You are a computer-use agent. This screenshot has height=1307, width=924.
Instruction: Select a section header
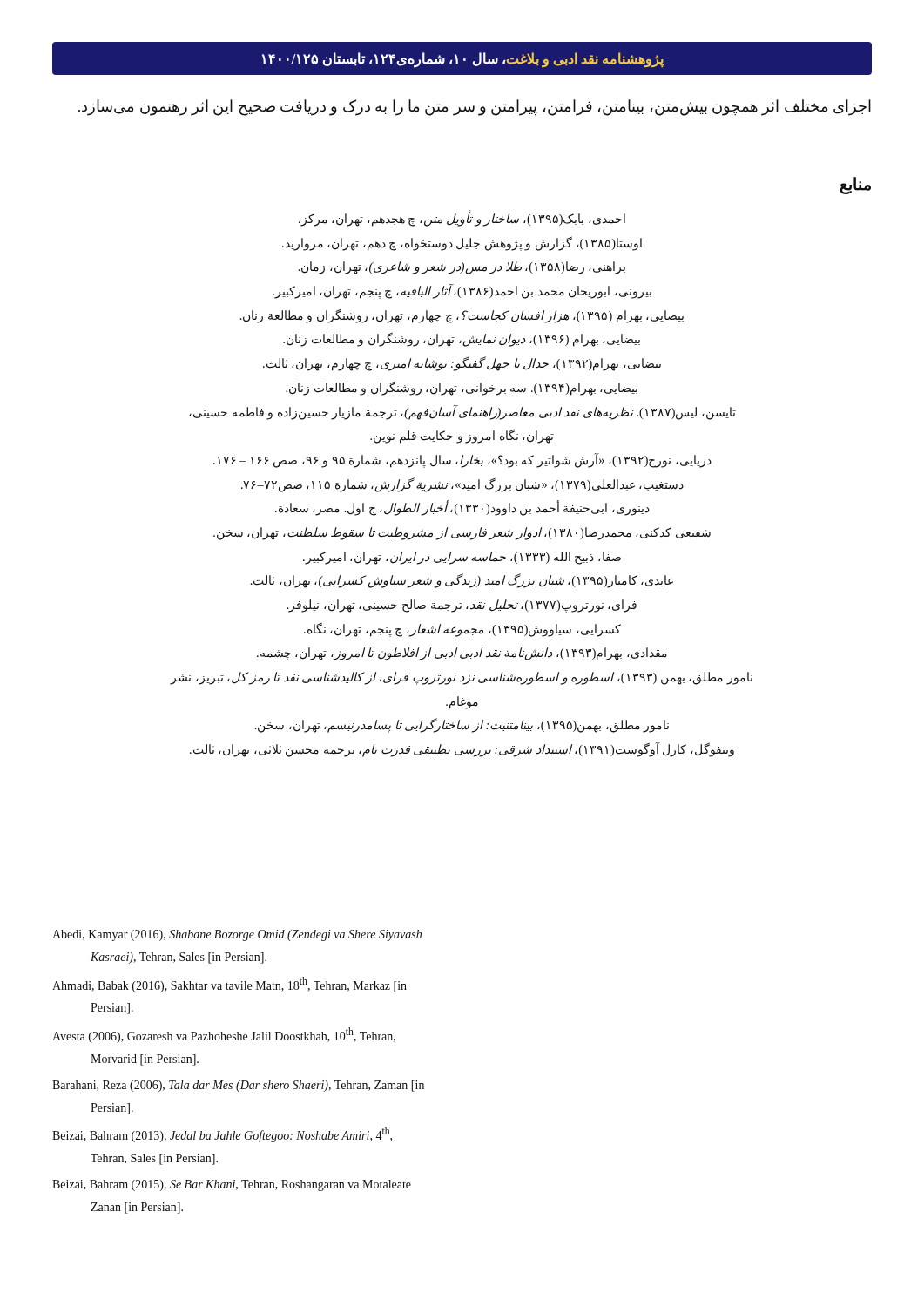click(x=856, y=184)
